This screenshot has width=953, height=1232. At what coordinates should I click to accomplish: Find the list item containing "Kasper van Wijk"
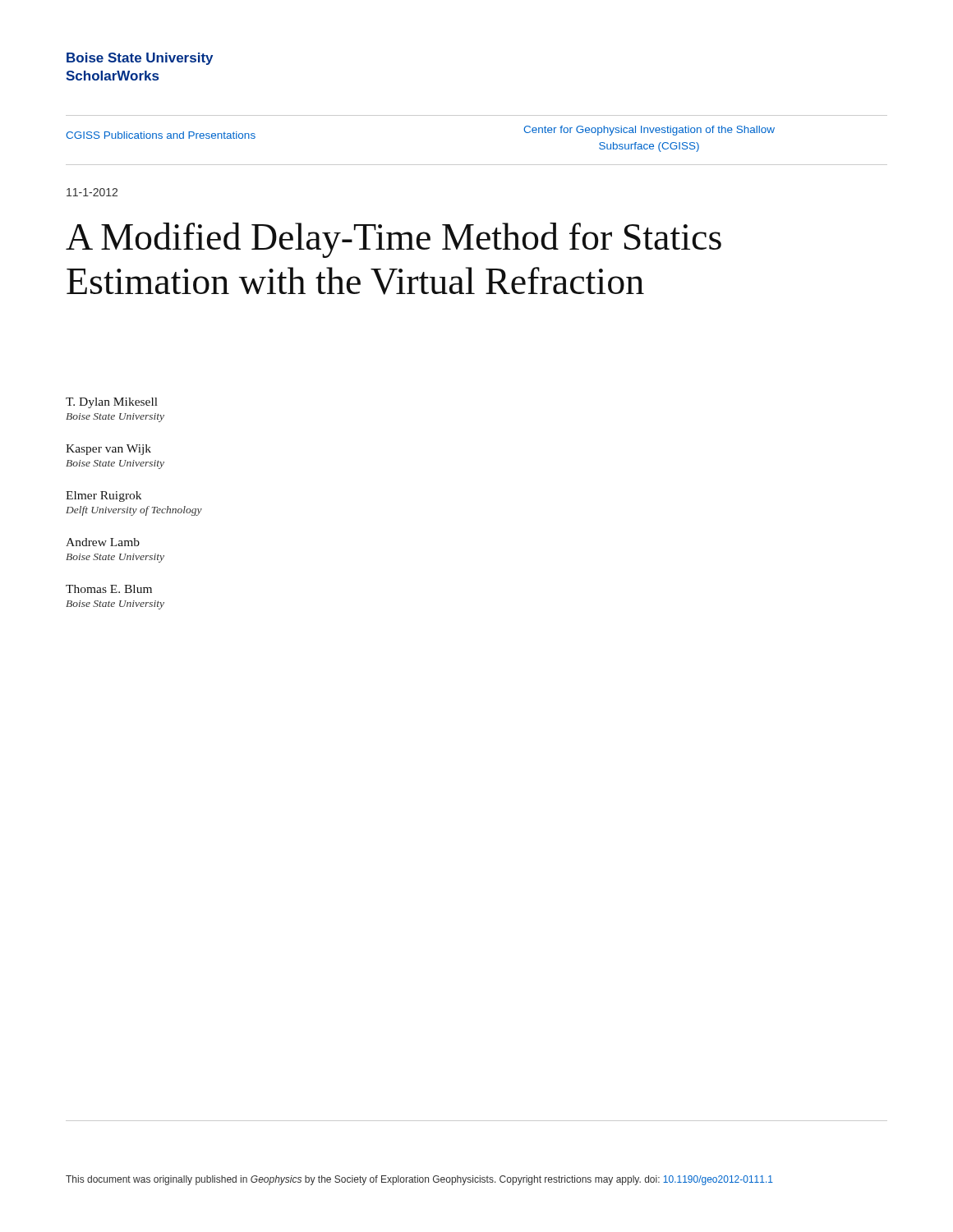pyautogui.click(x=108, y=450)
